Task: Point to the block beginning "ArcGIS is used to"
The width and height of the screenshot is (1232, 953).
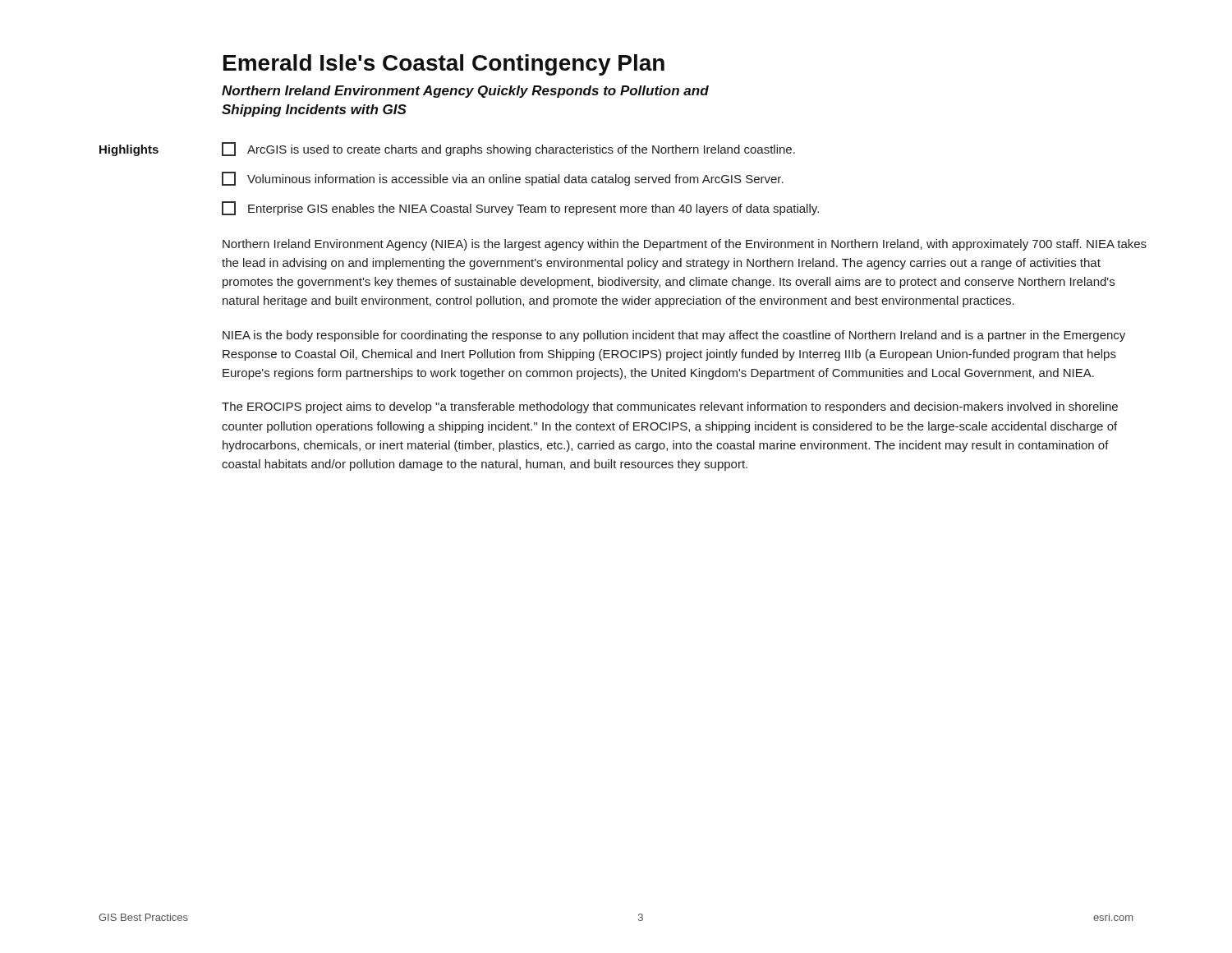Action: click(686, 150)
